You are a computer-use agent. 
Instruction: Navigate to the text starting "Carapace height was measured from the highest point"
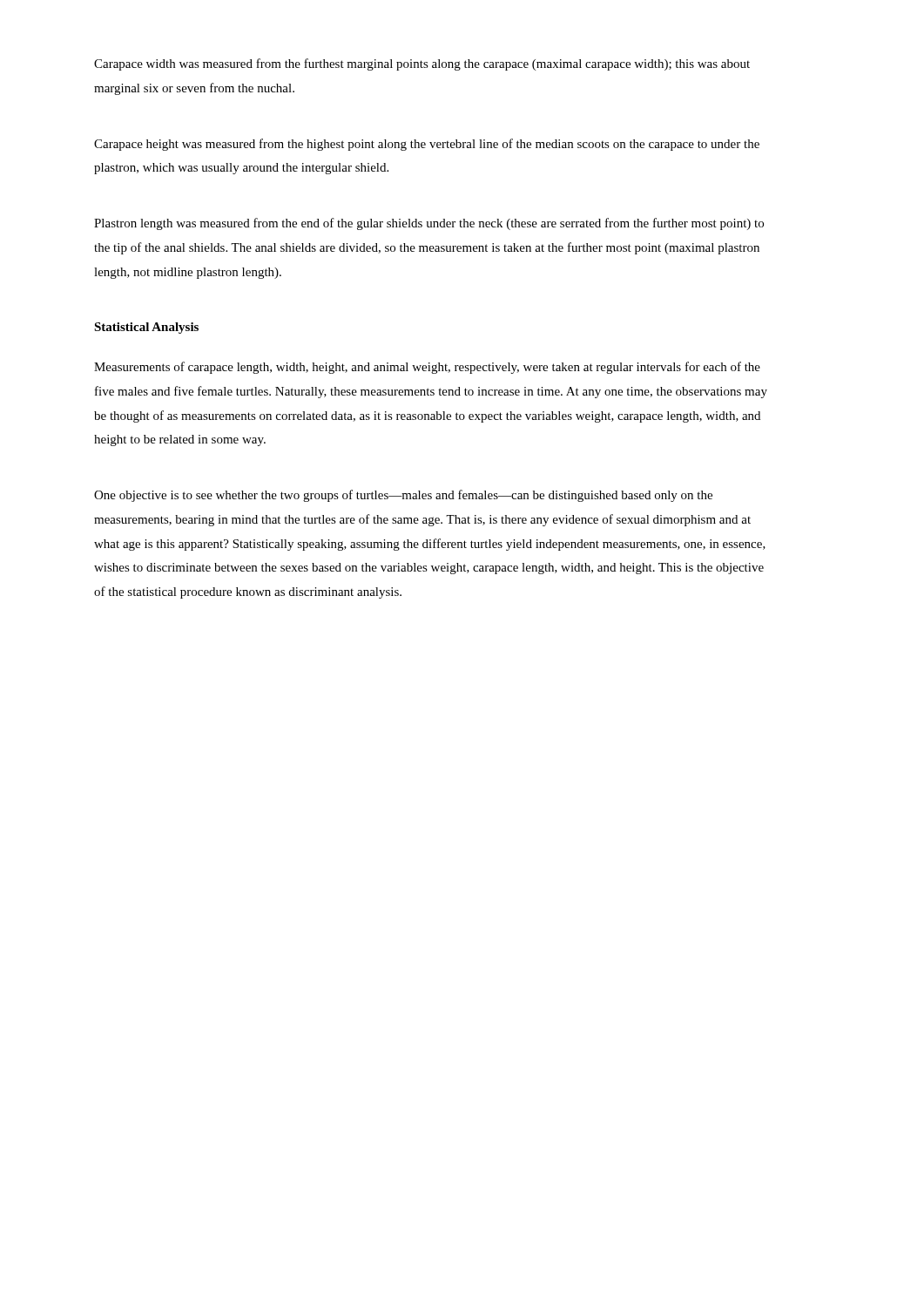427,155
